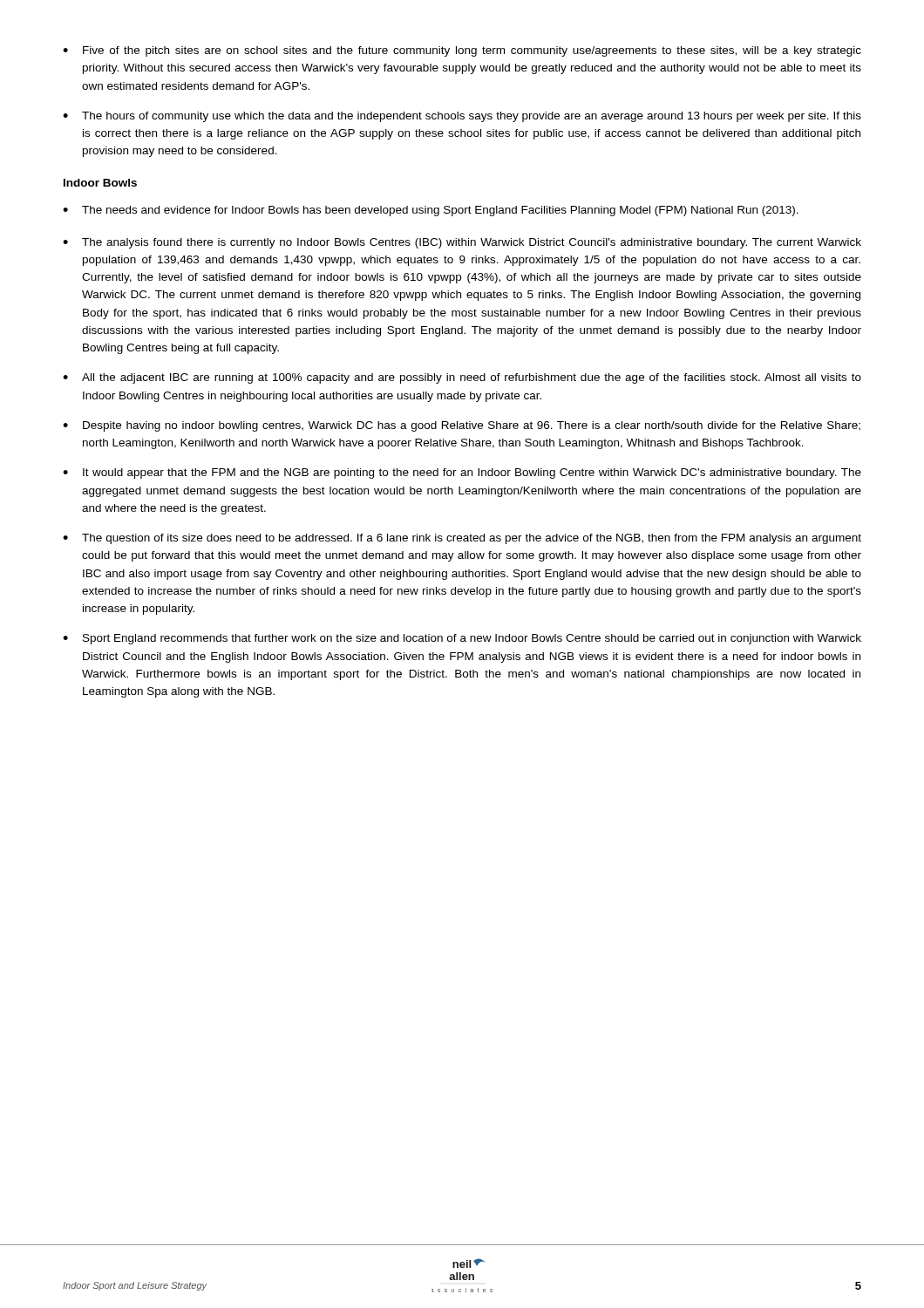This screenshot has height=1308, width=924.
Task: Point to the block beginning "• The needs and evidence for"
Action: [431, 211]
